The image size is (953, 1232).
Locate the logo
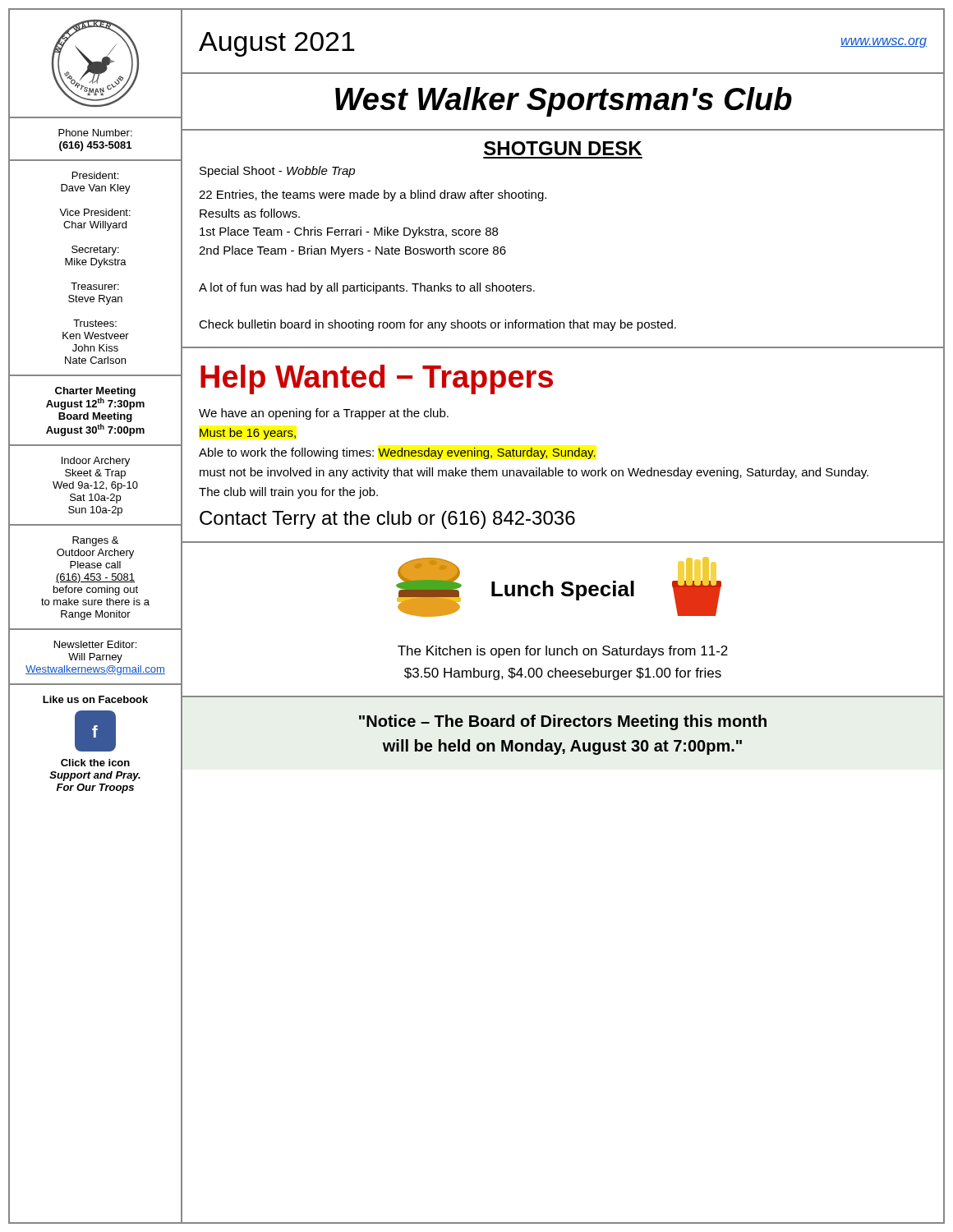[x=95, y=64]
